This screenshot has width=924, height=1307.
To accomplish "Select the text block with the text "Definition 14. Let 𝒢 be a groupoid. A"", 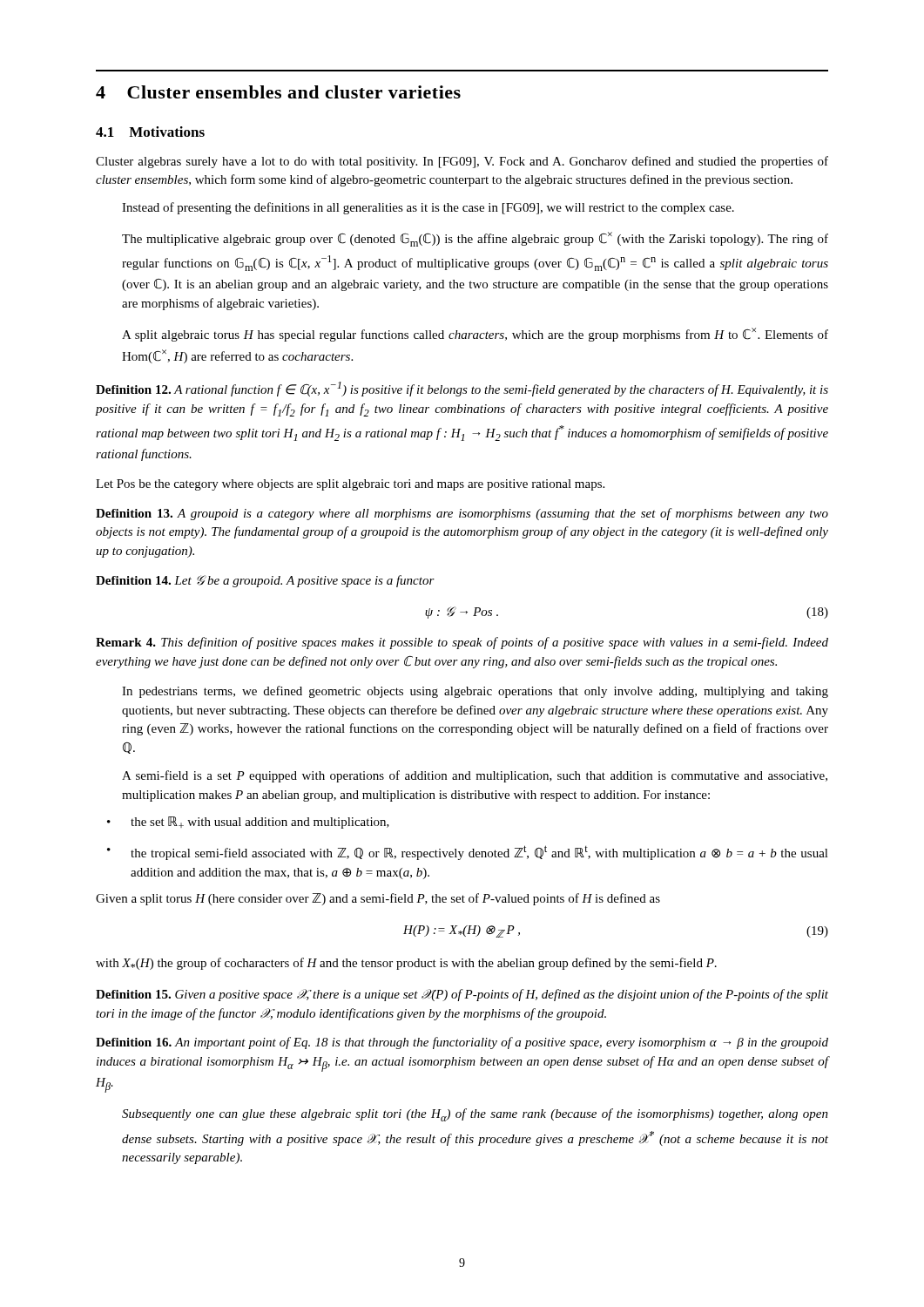I will click(x=265, y=581).
